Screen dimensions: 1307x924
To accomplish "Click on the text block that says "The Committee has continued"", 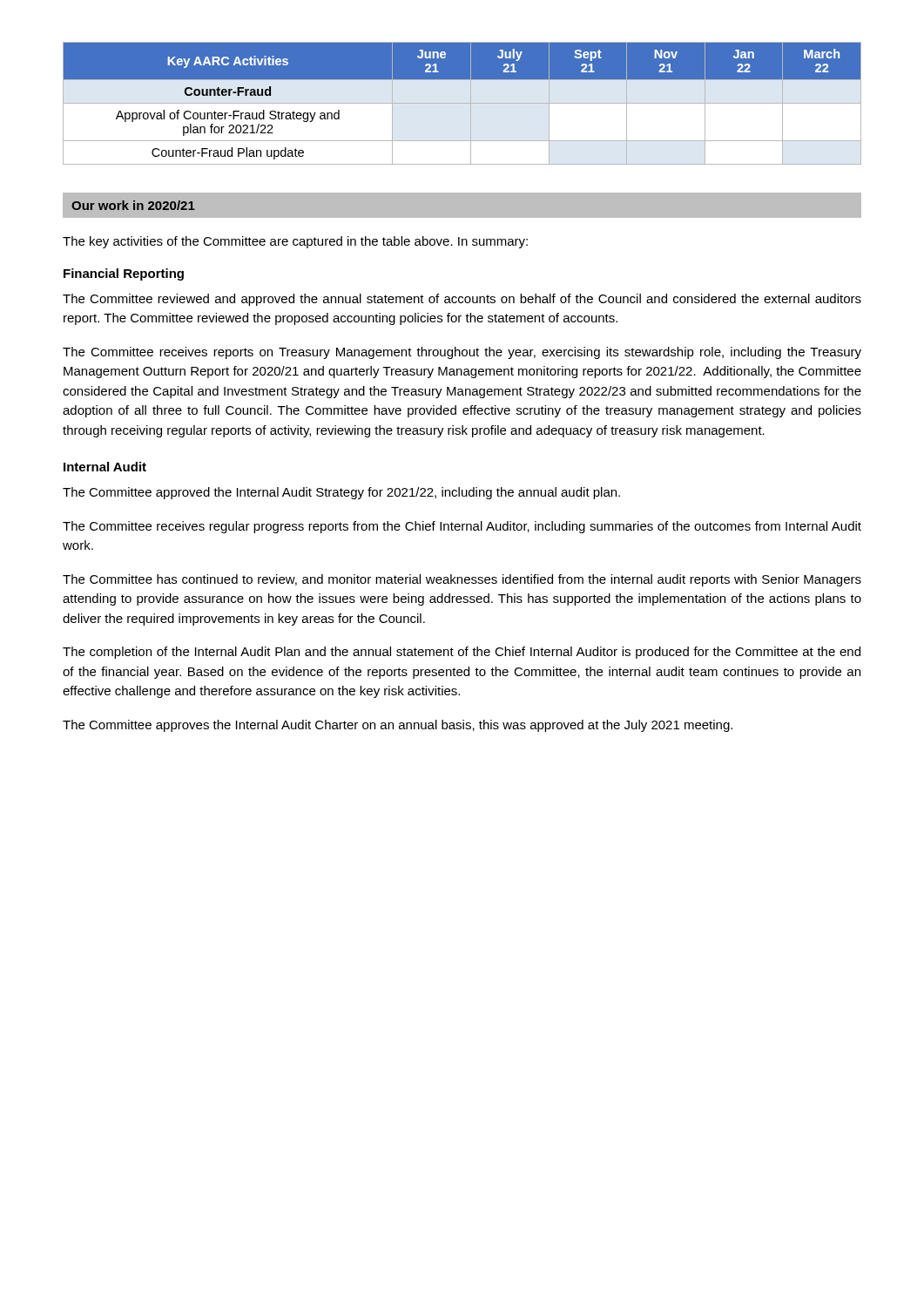I will click(462, 598).
